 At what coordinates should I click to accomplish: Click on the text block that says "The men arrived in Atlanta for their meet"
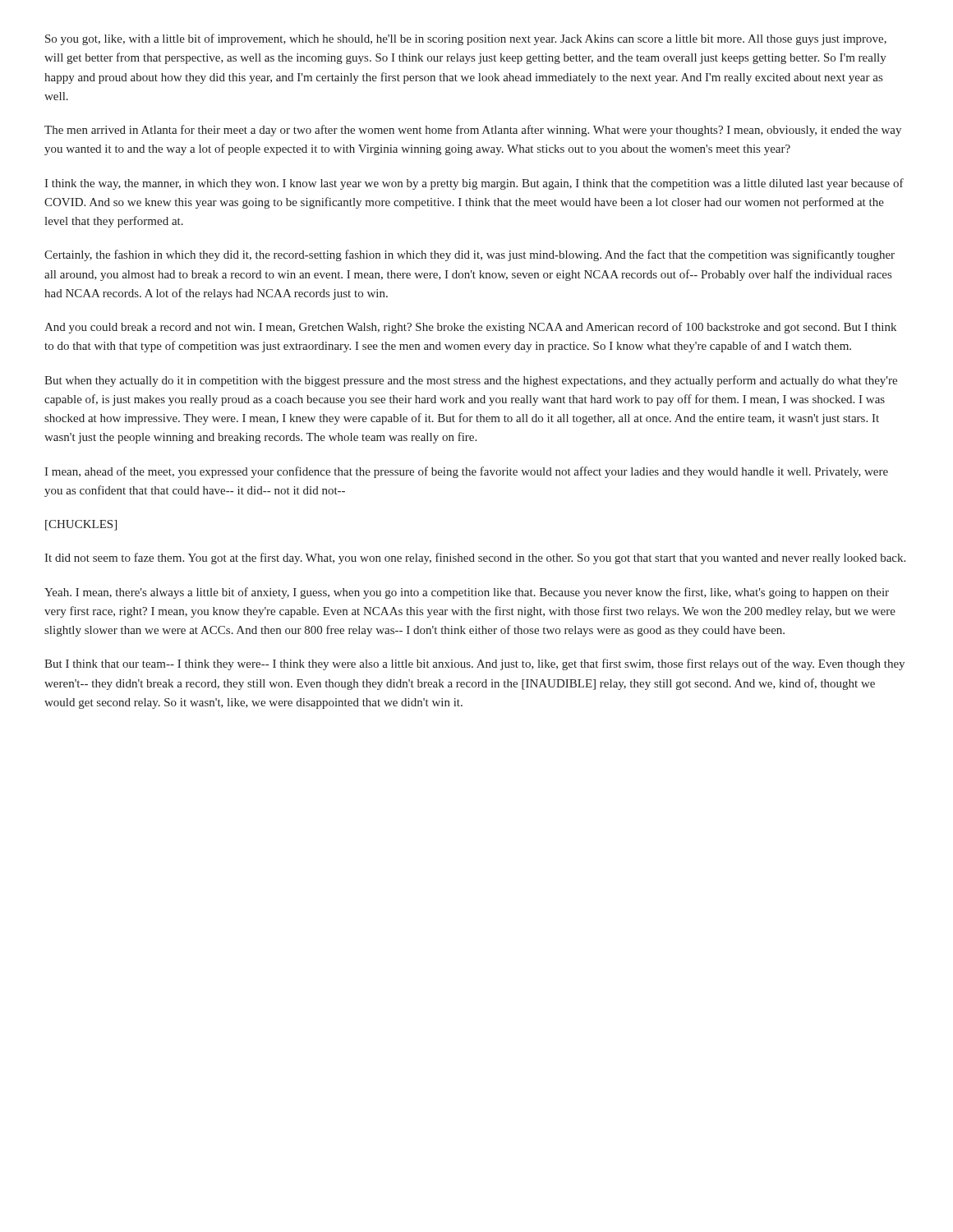click(473, 139)
